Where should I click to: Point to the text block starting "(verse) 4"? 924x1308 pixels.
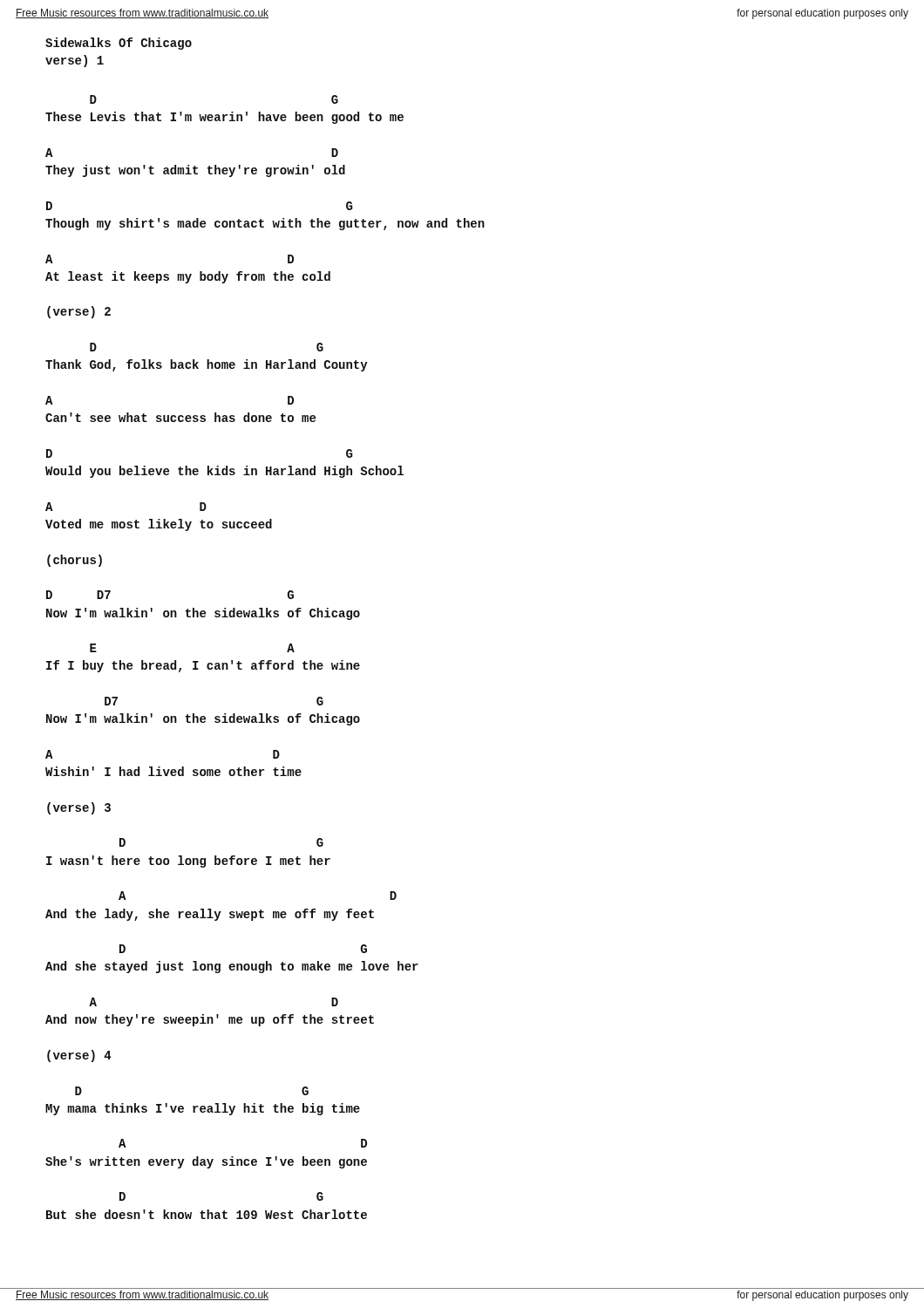click(79, 1056)
